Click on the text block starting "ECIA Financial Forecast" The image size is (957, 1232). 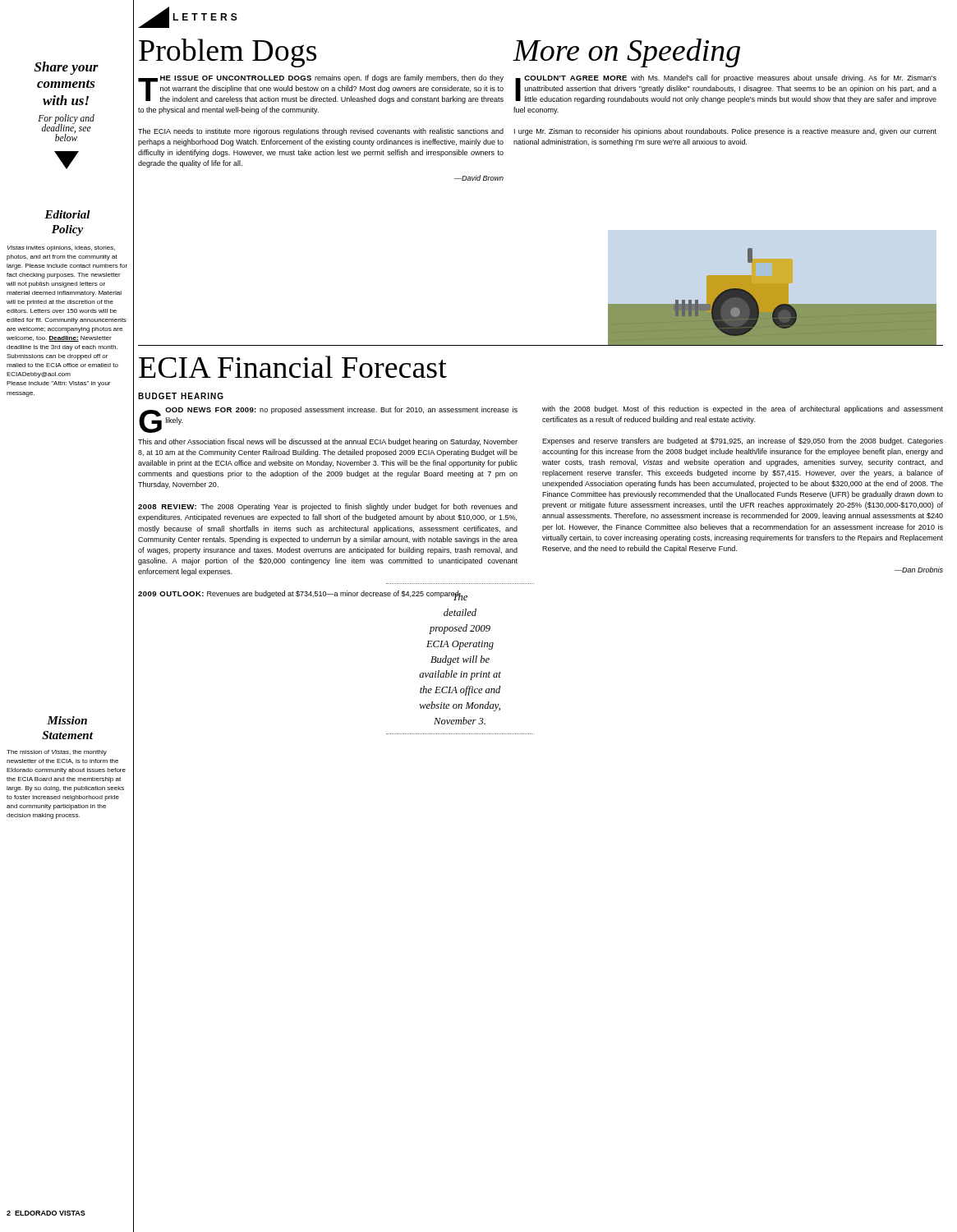point(292,367)
